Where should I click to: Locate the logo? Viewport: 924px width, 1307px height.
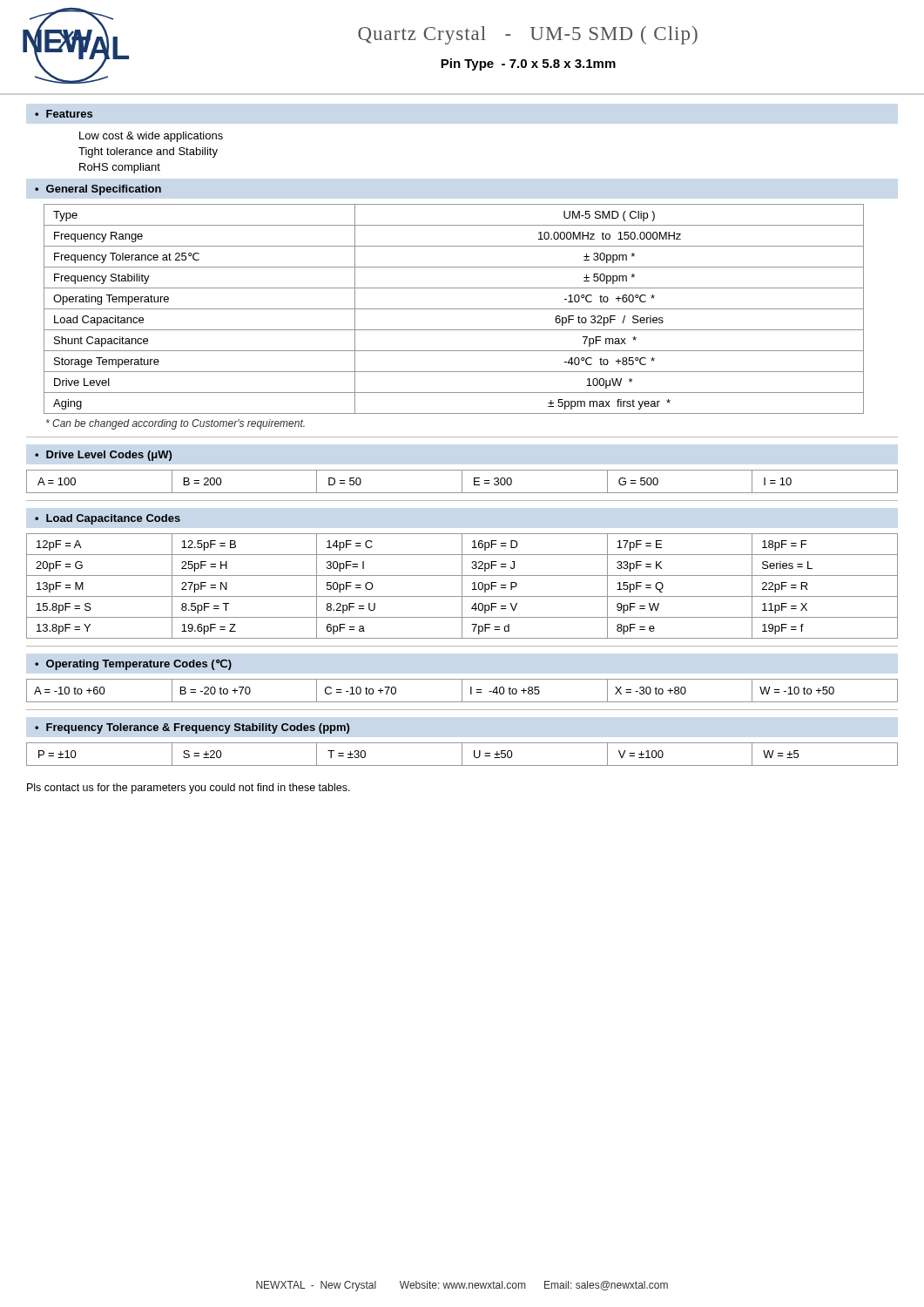pos(75,47)
